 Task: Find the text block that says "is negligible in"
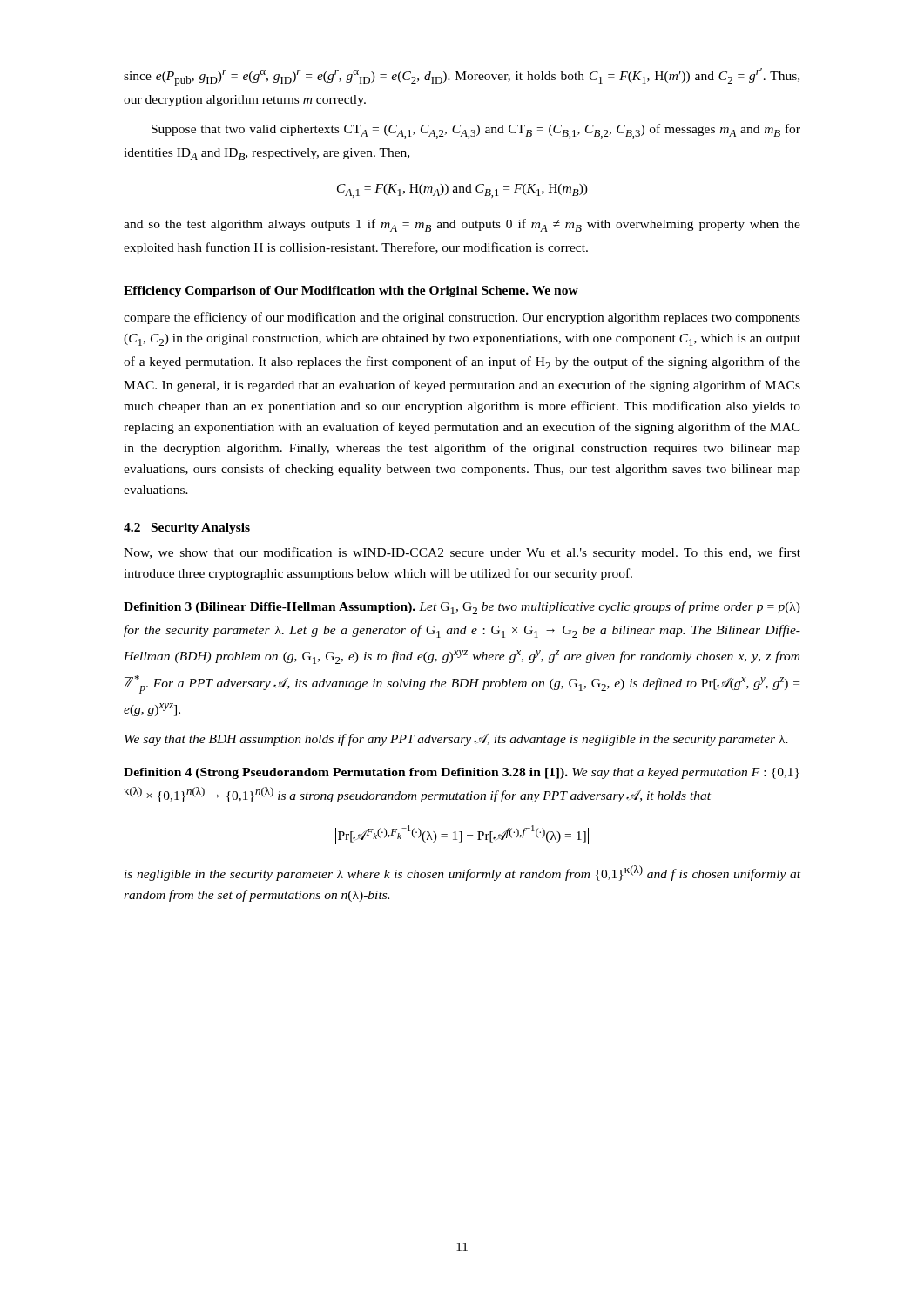point(462,883)
